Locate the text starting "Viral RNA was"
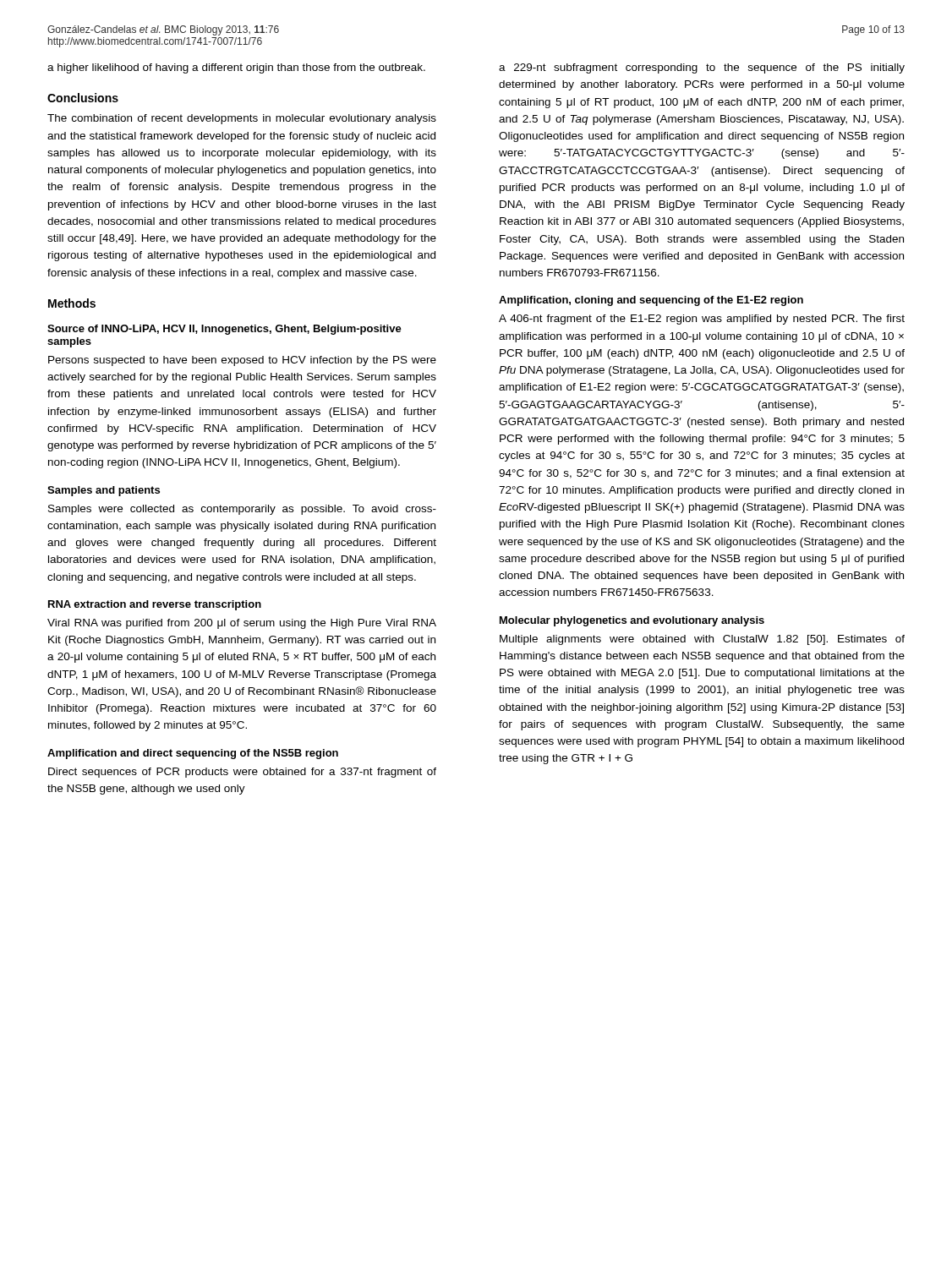 [242, 674]
